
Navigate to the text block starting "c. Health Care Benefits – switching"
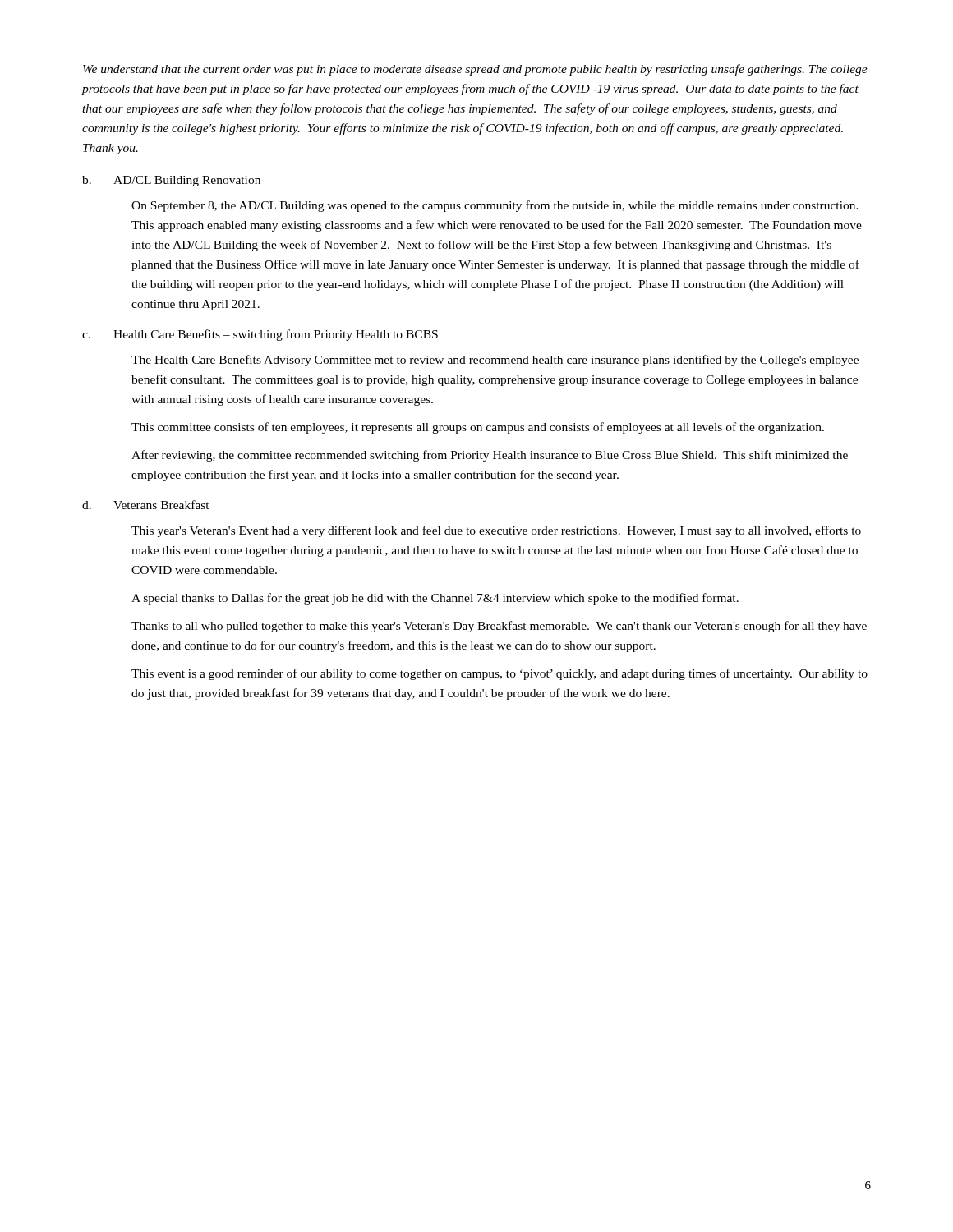260,334
